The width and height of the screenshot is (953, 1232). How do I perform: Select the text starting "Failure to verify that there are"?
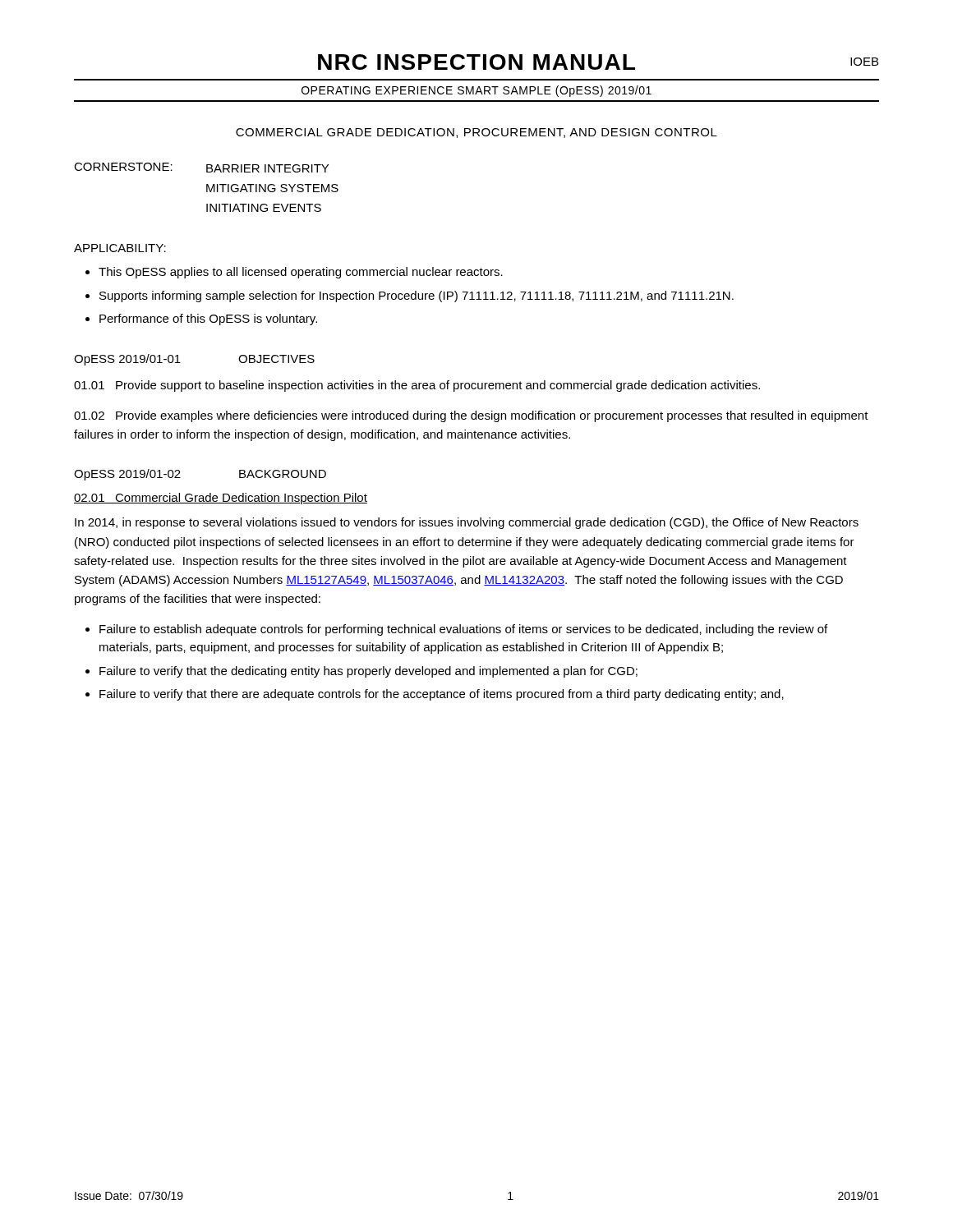441,694
